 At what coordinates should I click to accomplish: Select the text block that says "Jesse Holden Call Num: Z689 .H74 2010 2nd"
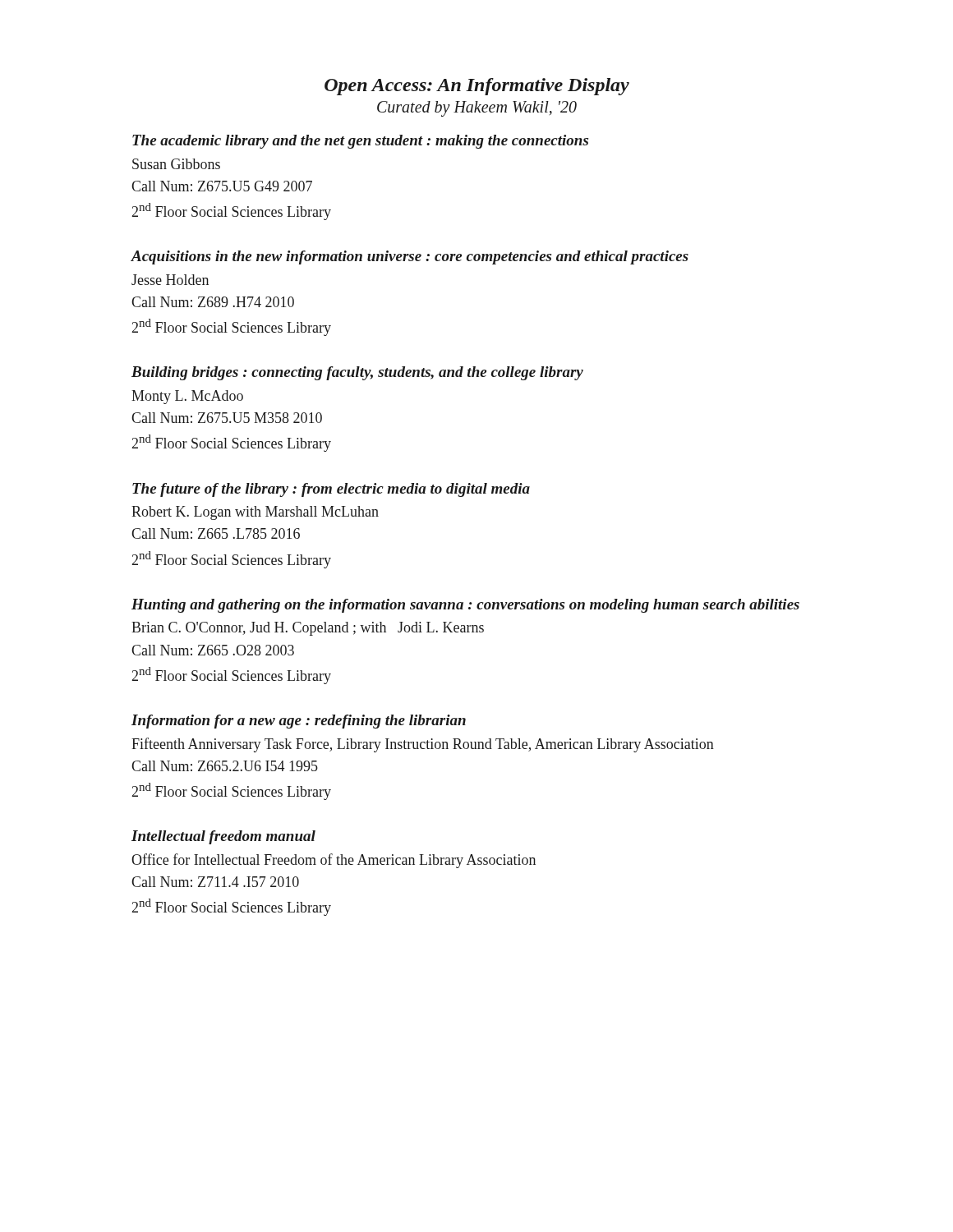click(170, 280)
